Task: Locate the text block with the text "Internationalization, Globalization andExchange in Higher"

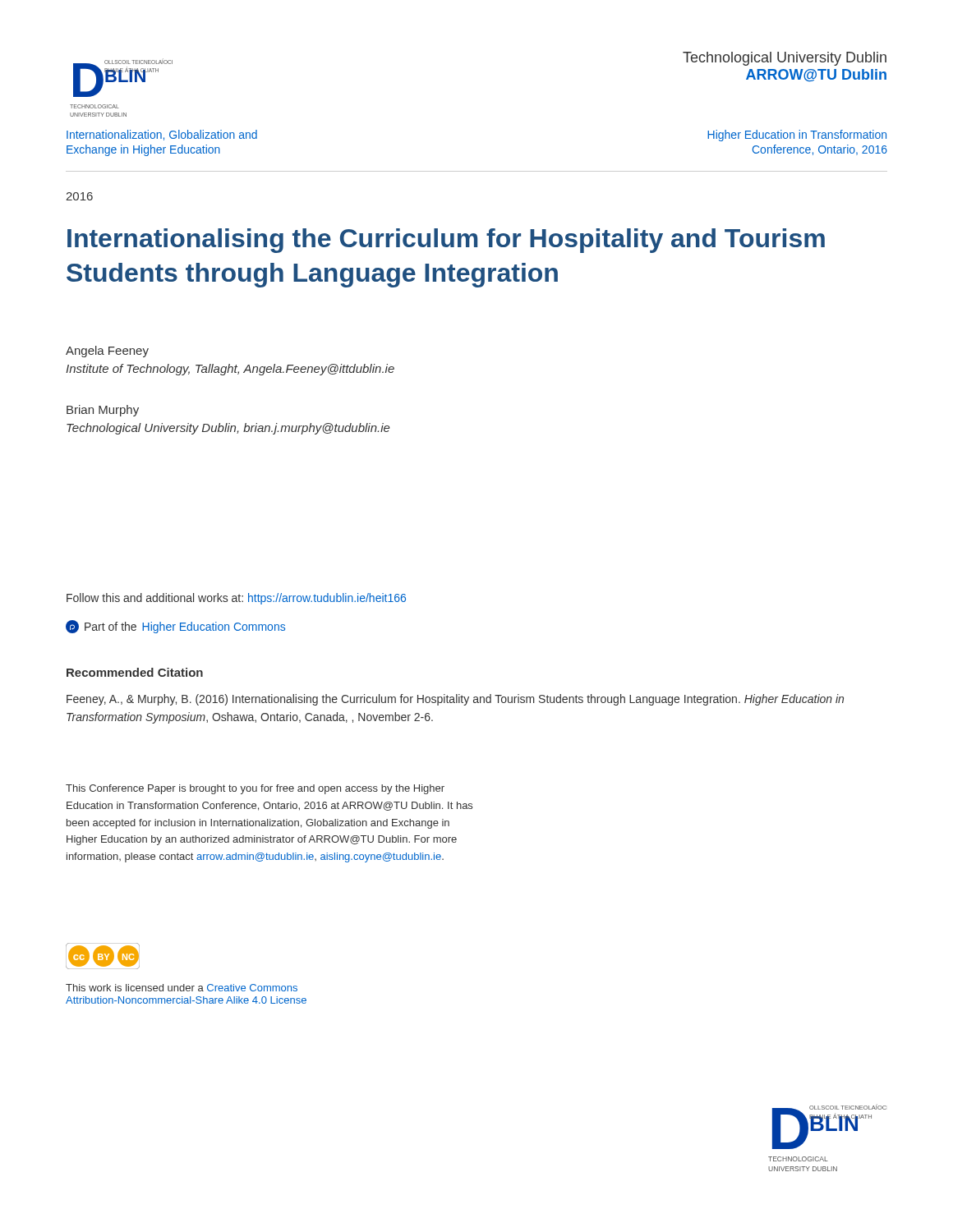Action: pos(162,142)
